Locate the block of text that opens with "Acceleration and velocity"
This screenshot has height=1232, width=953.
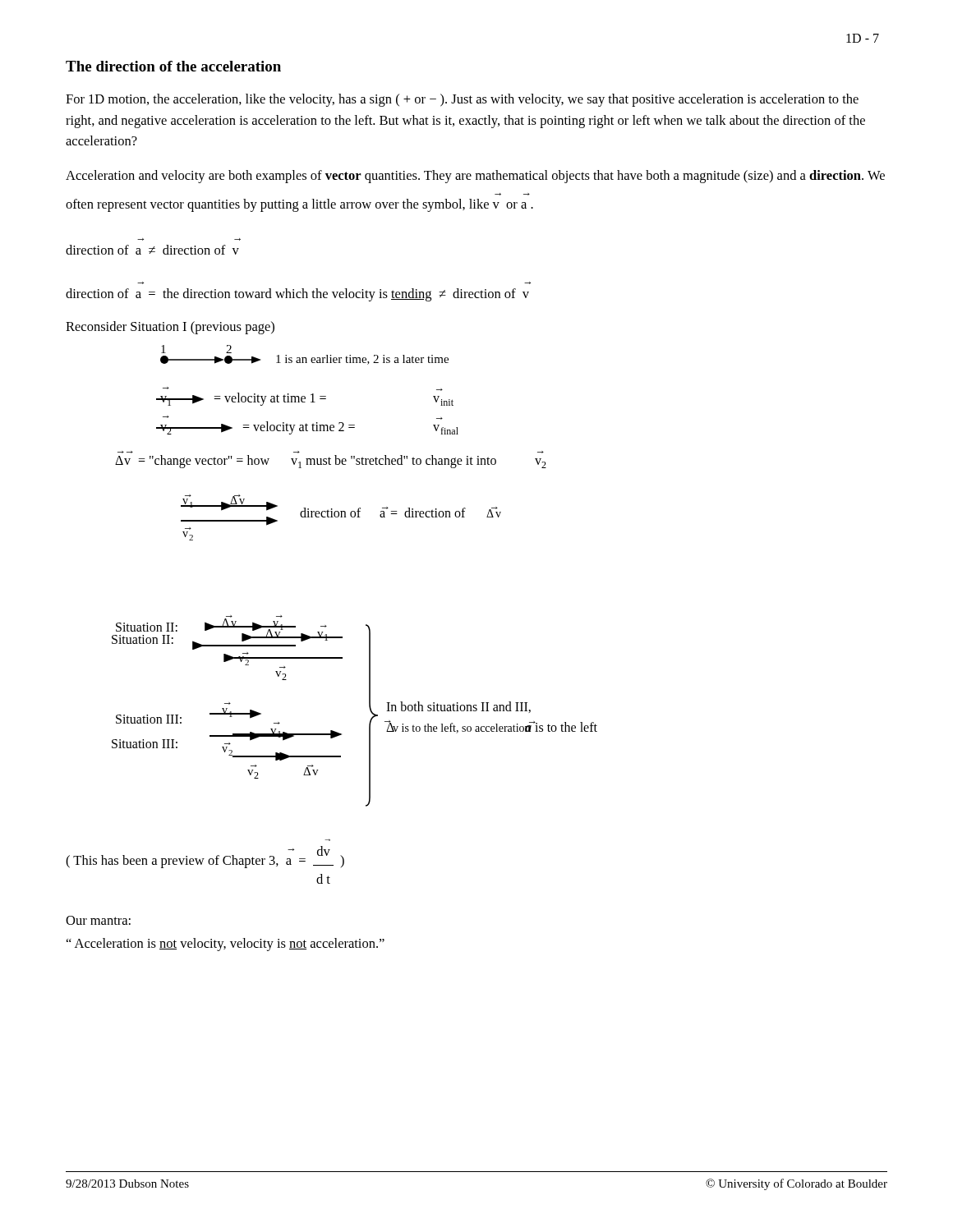pos(475,191)
